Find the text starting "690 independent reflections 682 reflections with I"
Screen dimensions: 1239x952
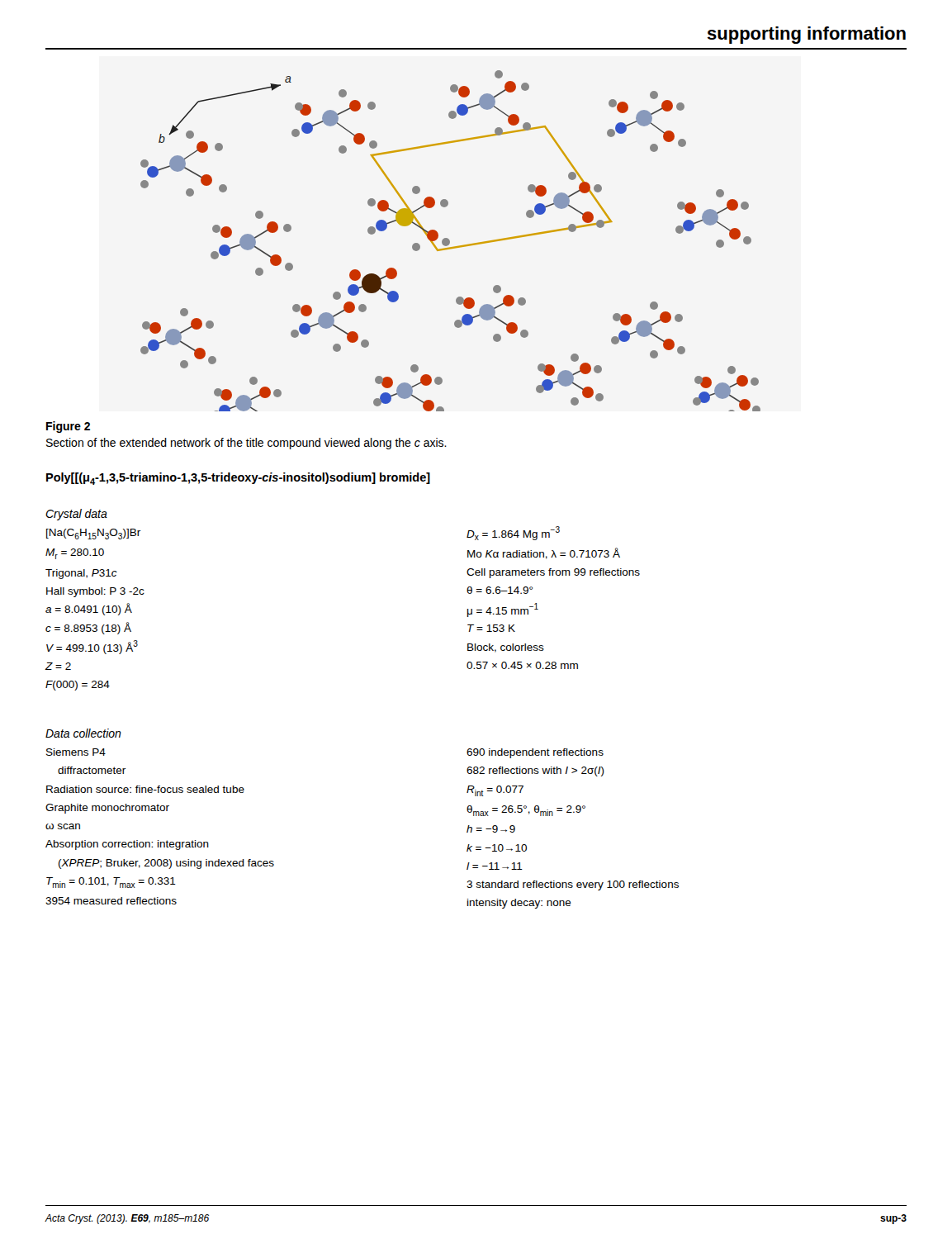coord(535,753)
